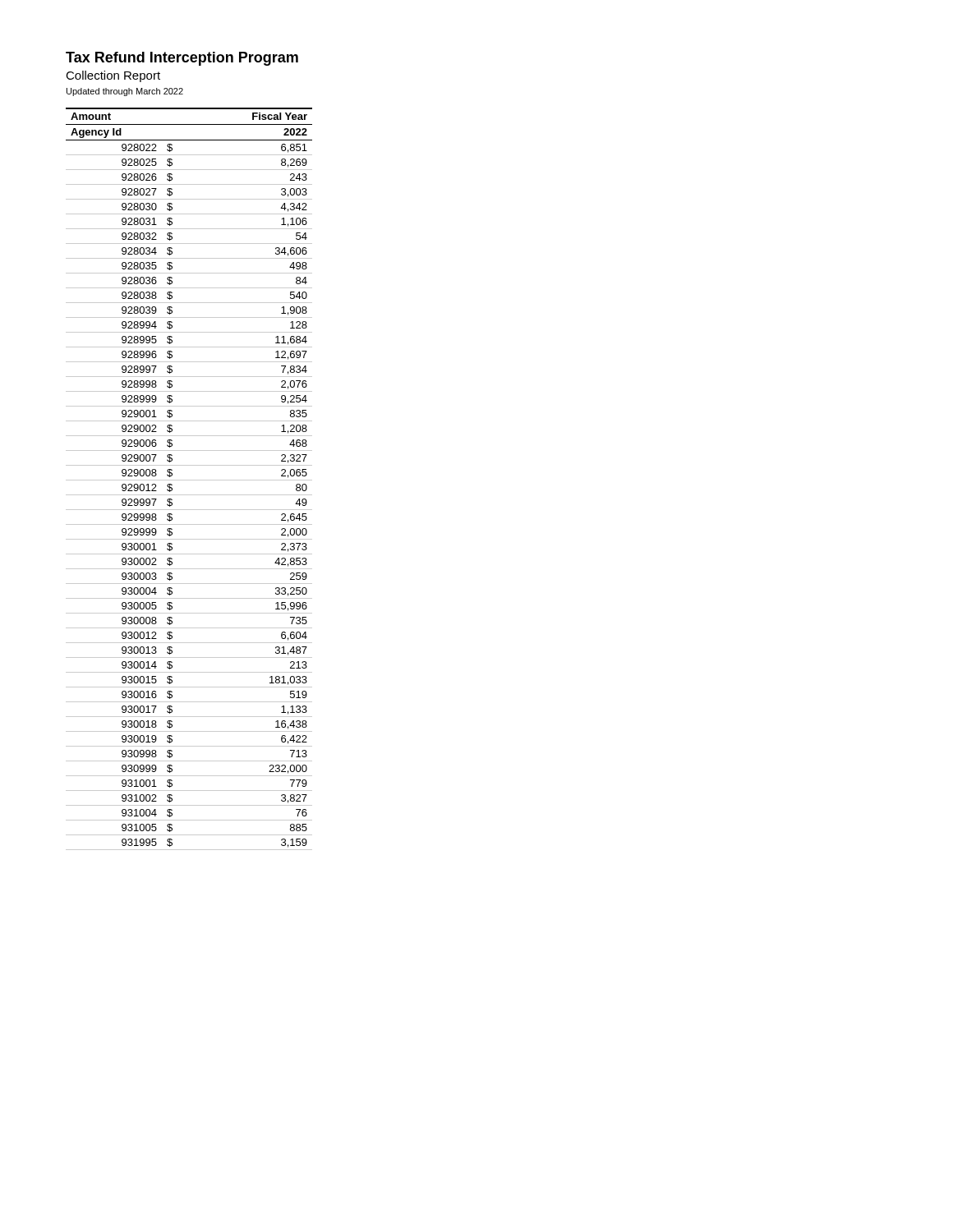Click on the text starting "Collection Report"
This screenshot has width=953, height=1232.
[x=113, y=75]
